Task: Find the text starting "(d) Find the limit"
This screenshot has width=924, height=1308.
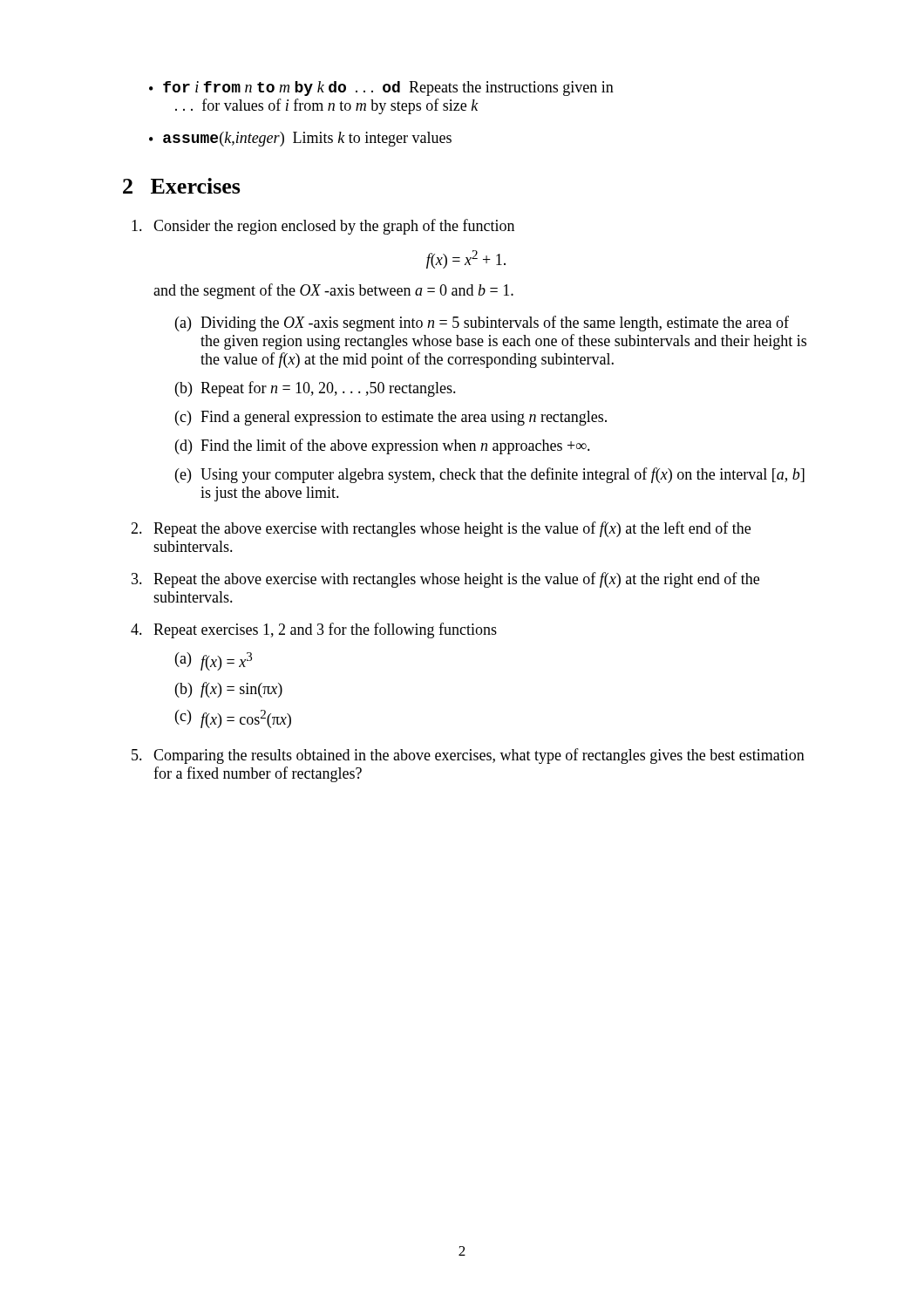Action: (x=382, y=446)
